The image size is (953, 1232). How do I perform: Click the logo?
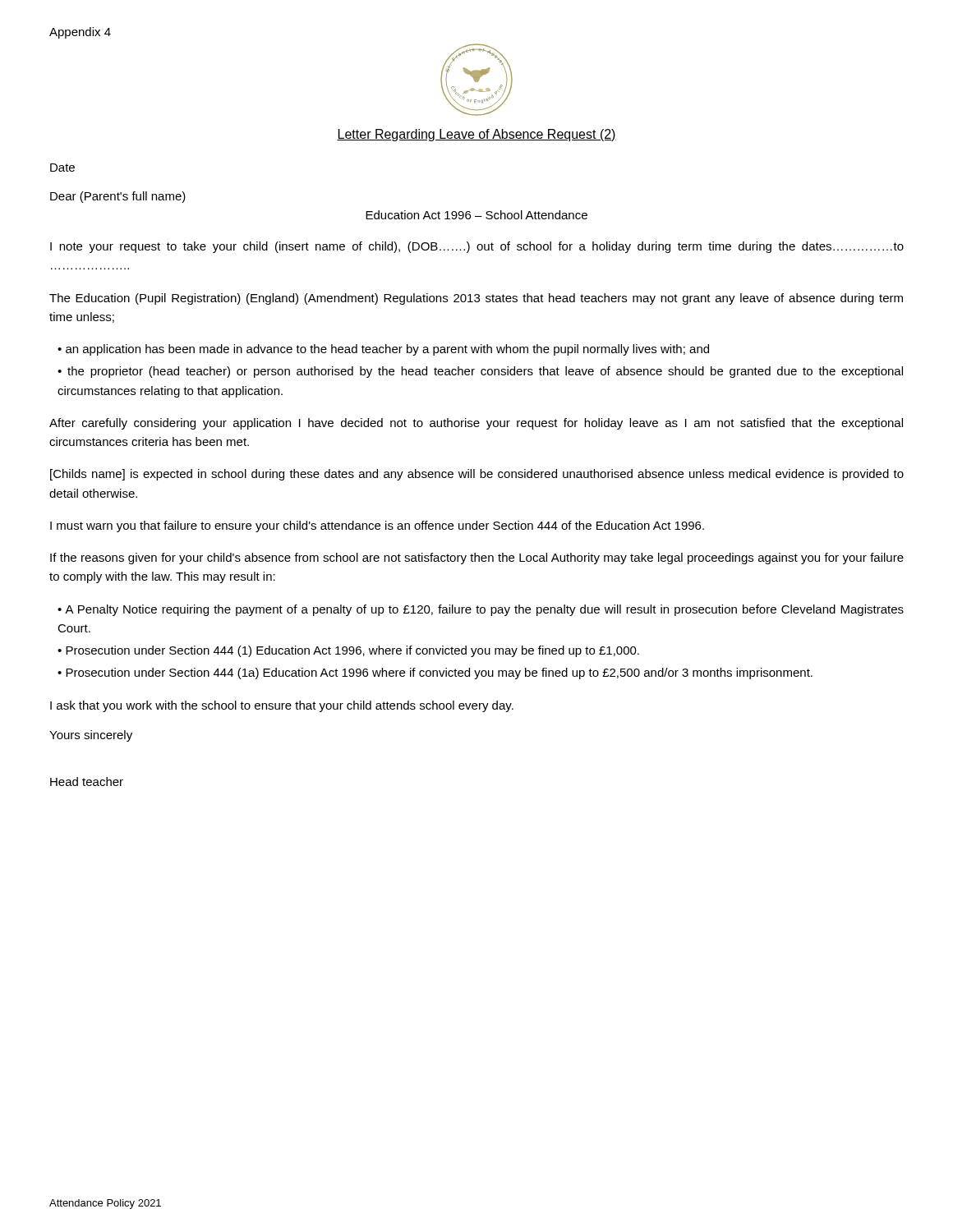click(476, 81)
